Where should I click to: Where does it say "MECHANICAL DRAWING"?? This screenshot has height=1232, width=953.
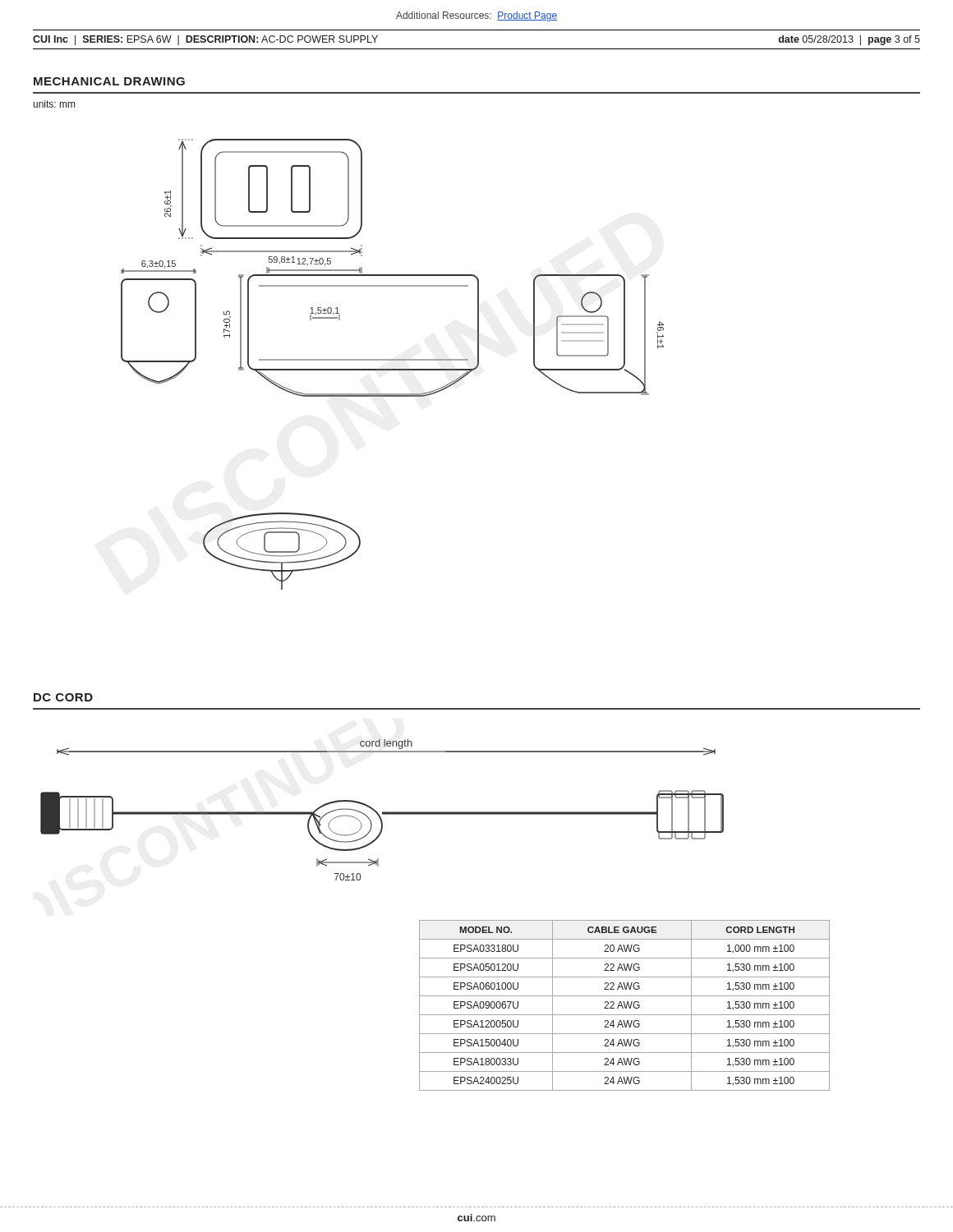pos(109,81)
